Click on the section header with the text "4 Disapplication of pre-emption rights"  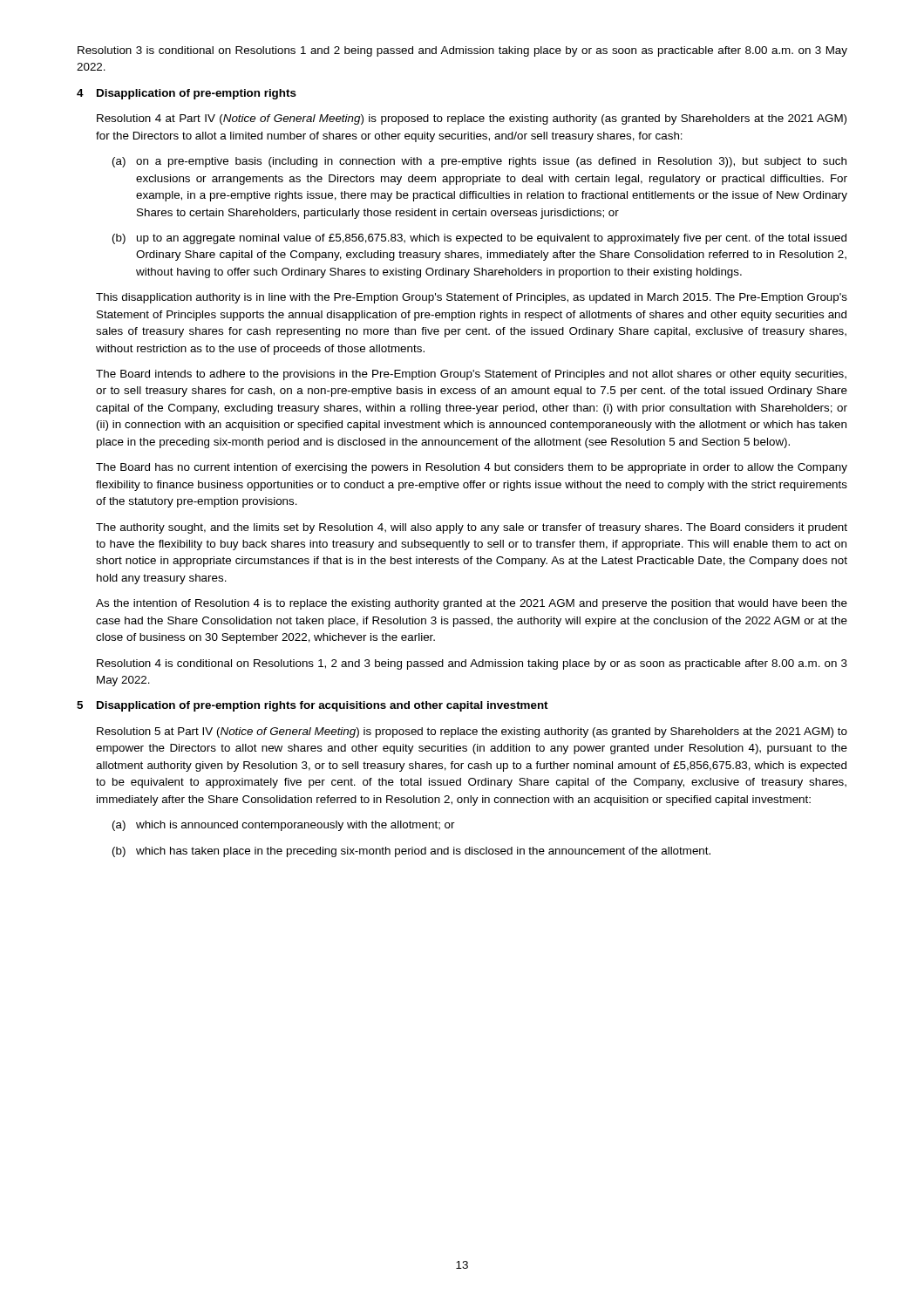point(187,94)
